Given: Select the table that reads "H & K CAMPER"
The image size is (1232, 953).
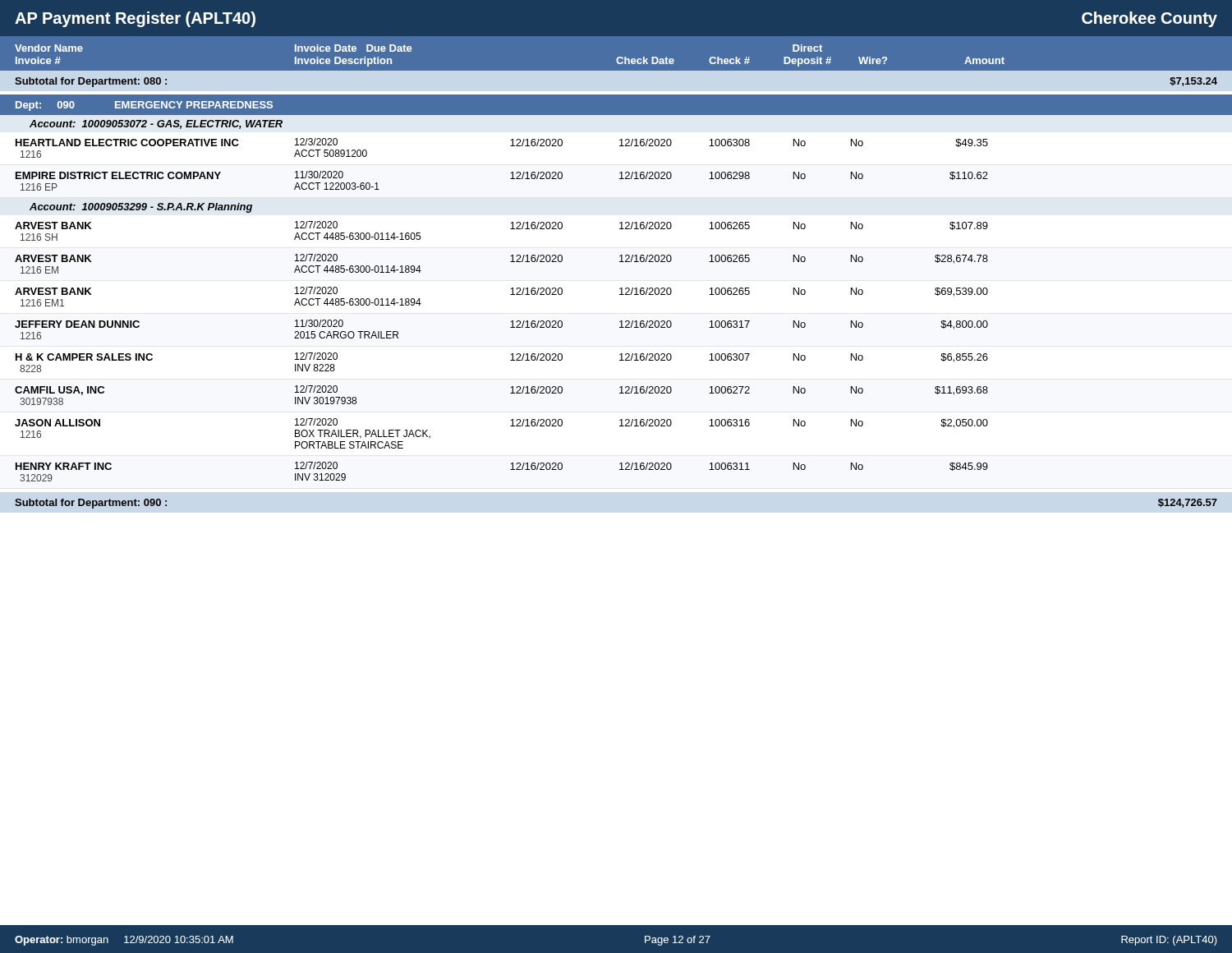Looking at the screenshot, I should coord(616,363).
